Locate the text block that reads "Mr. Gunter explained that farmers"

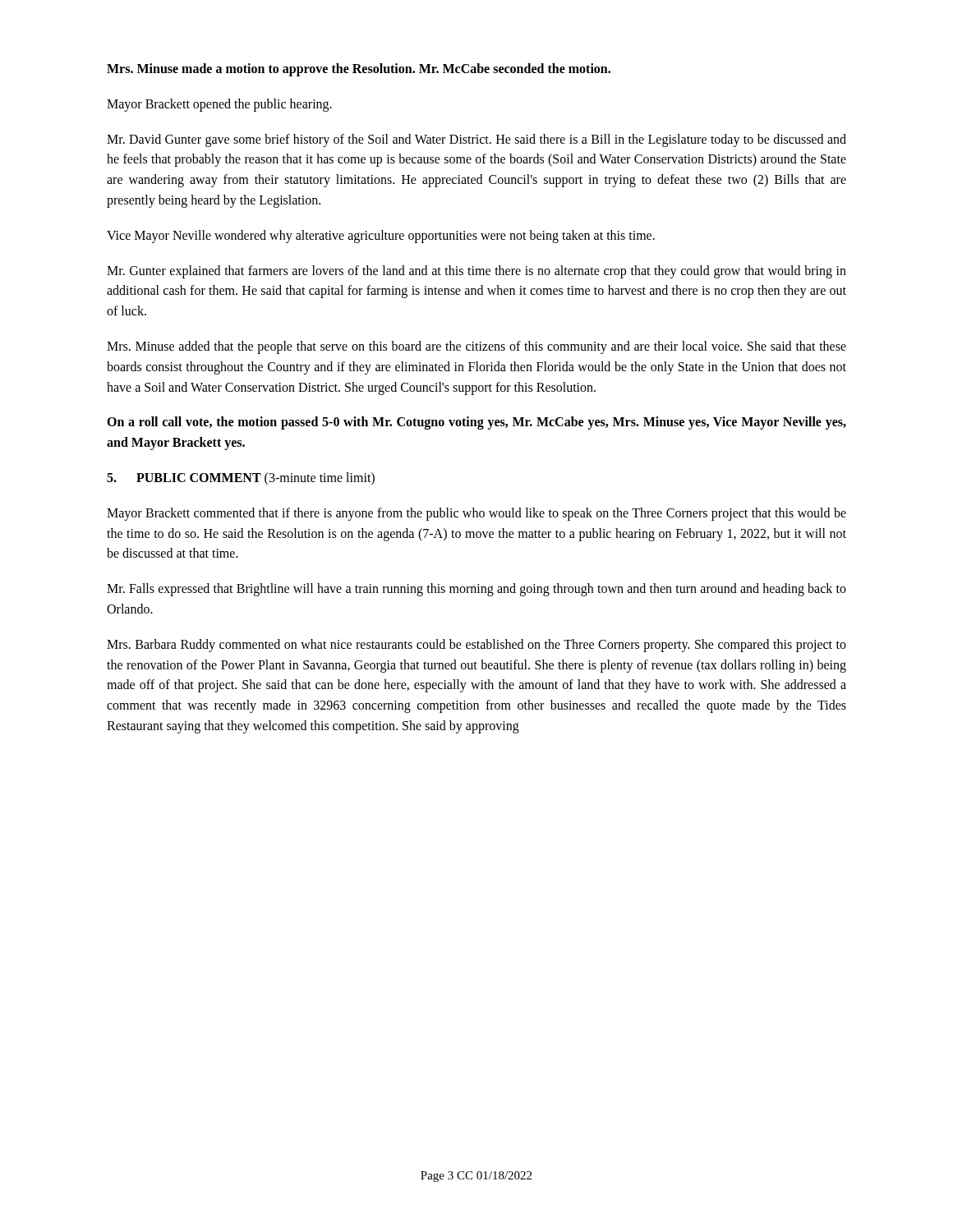coord(476,291)
